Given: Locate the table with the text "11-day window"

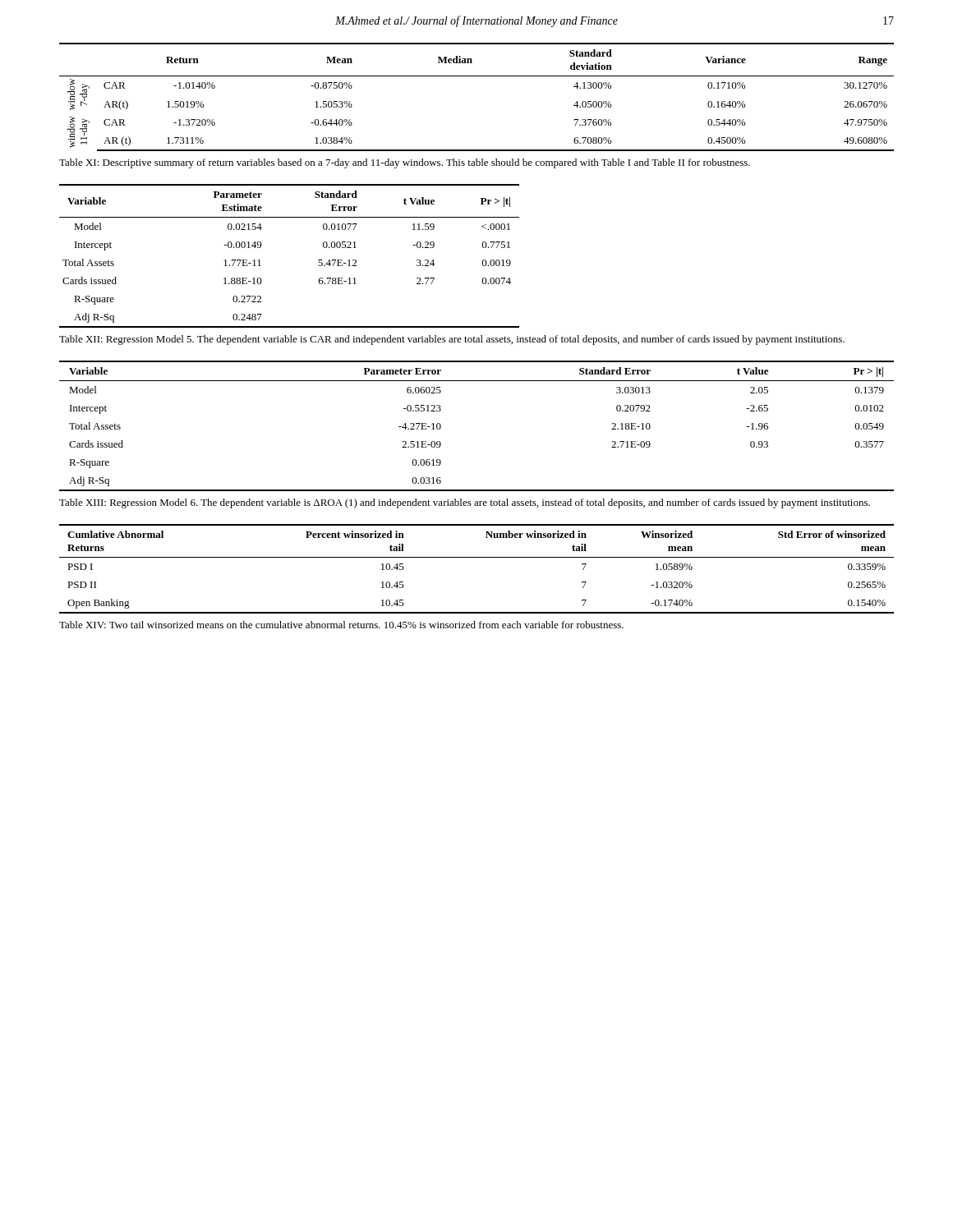Looking at the screenshot, I should 476,97.
